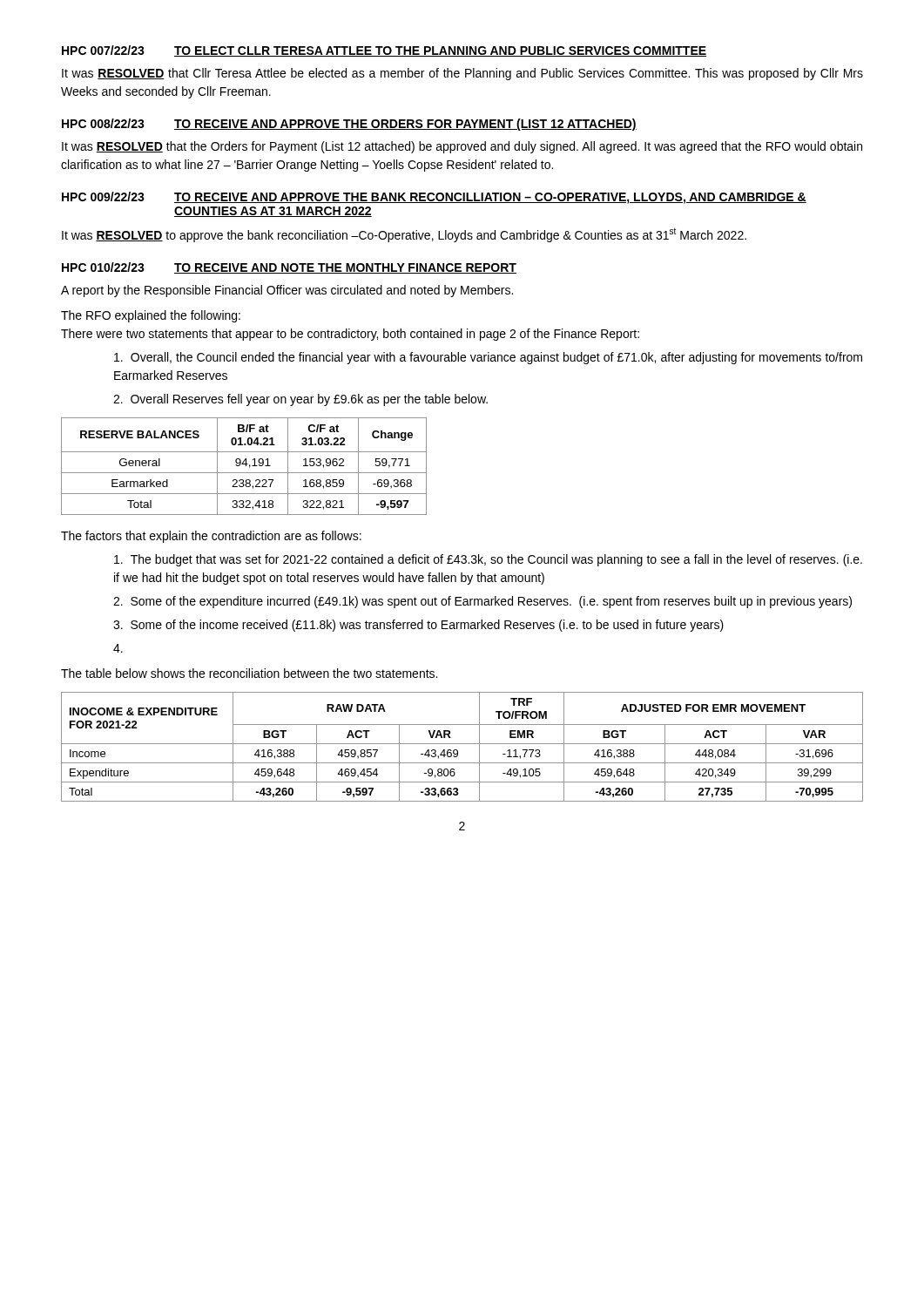The image size is (924, 1307).
Task: Find the section header containing "HPC 008/22/23 TO RECEIVE AND APPROVE THE"
Action: click(x=349, y=124)
